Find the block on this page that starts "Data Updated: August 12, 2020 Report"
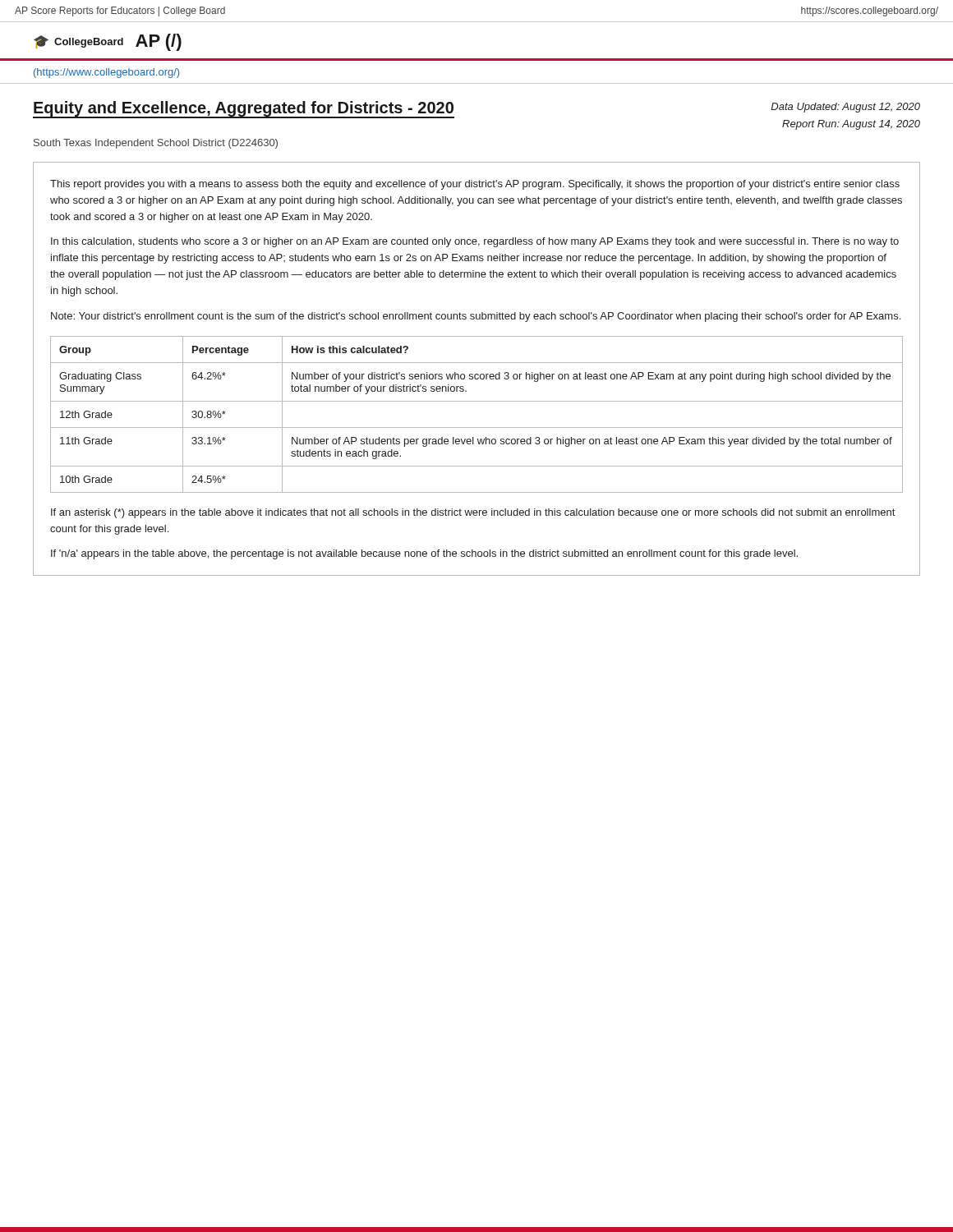Viewport: 953px width, 1232px height. (846, 115)
